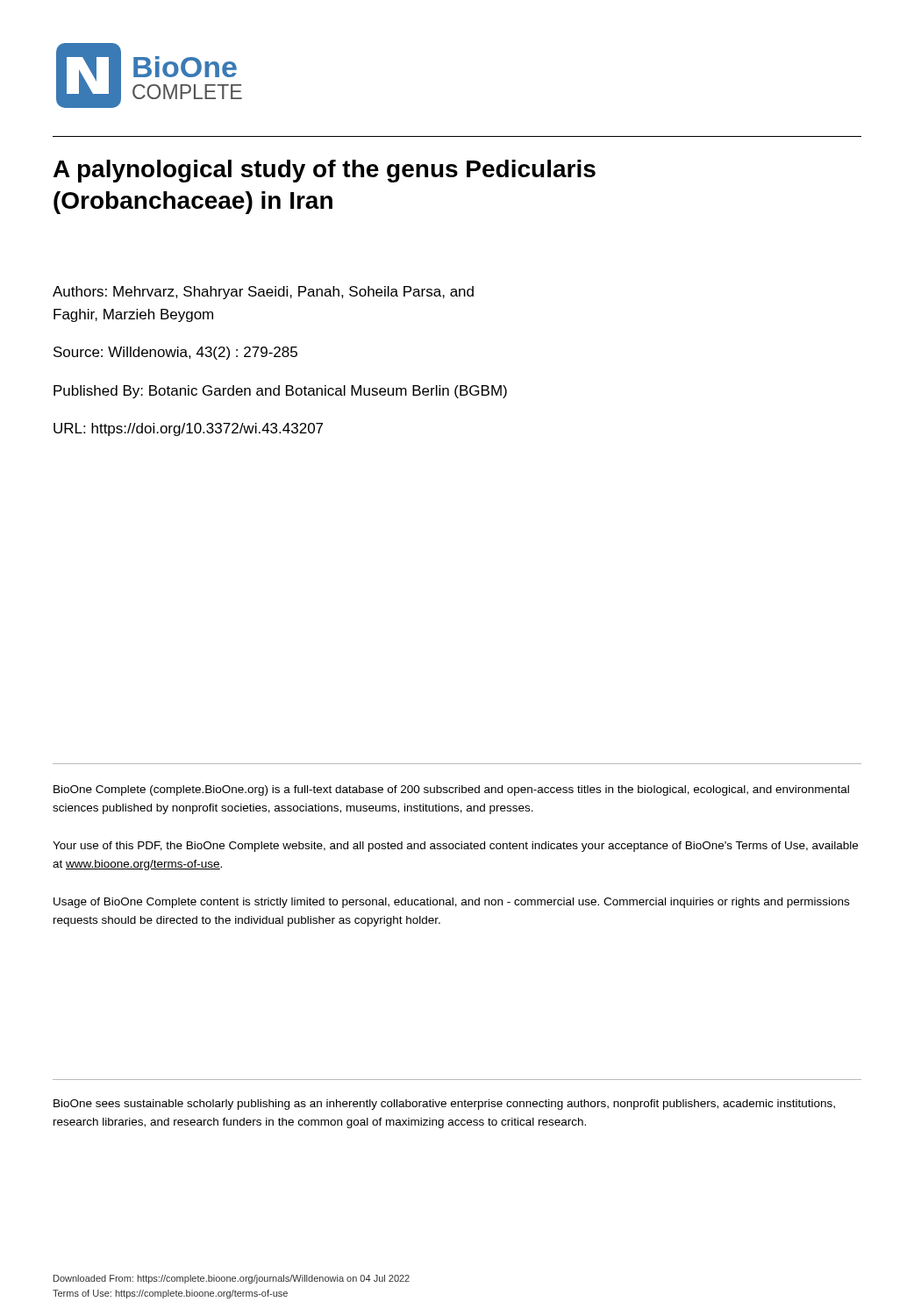Find the text block that reads "Usage of BioOne Complete"
Viewport: 914px width, 1316px height.
point(457,911)
